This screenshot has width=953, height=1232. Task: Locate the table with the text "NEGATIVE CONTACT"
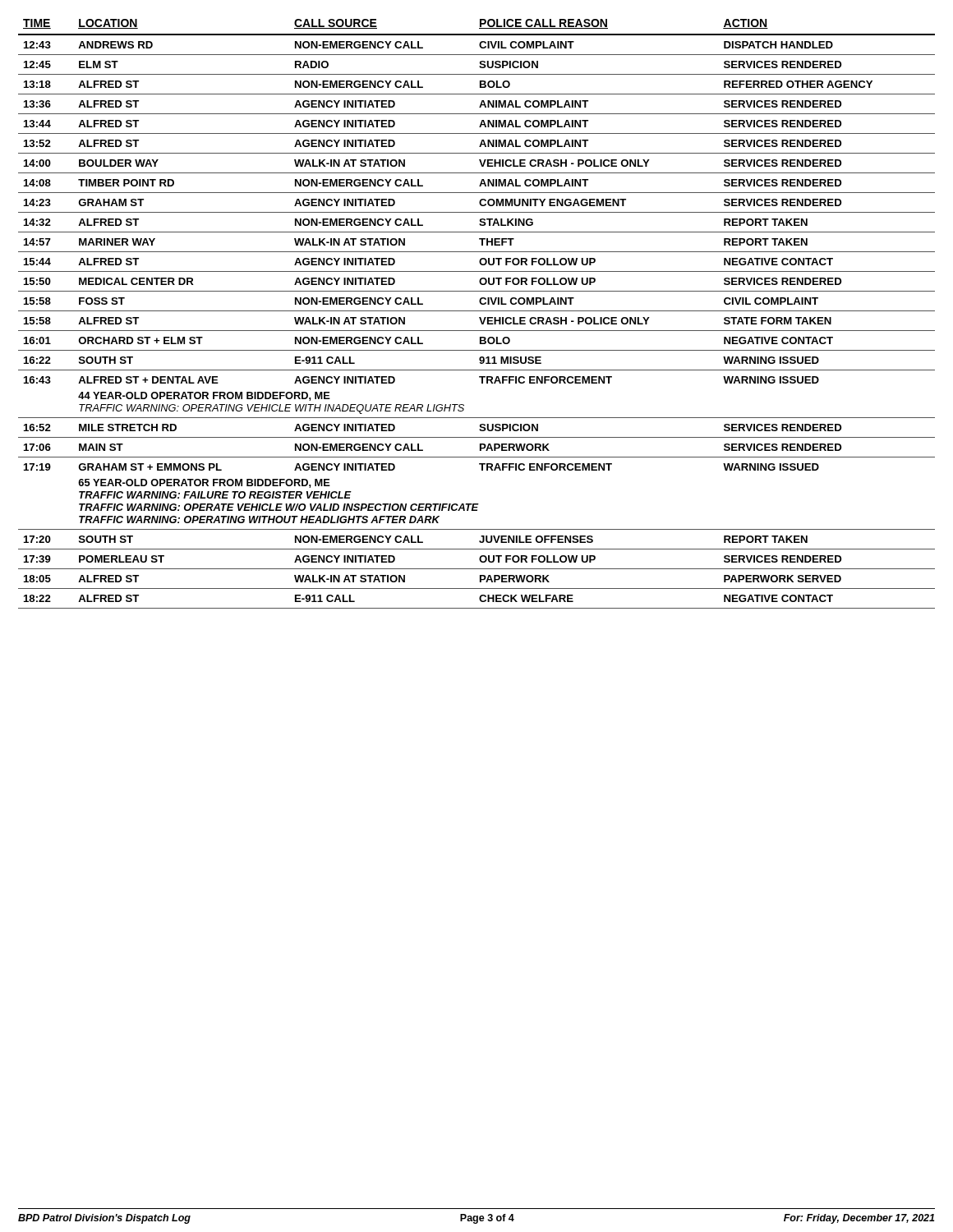coord(476,312)
